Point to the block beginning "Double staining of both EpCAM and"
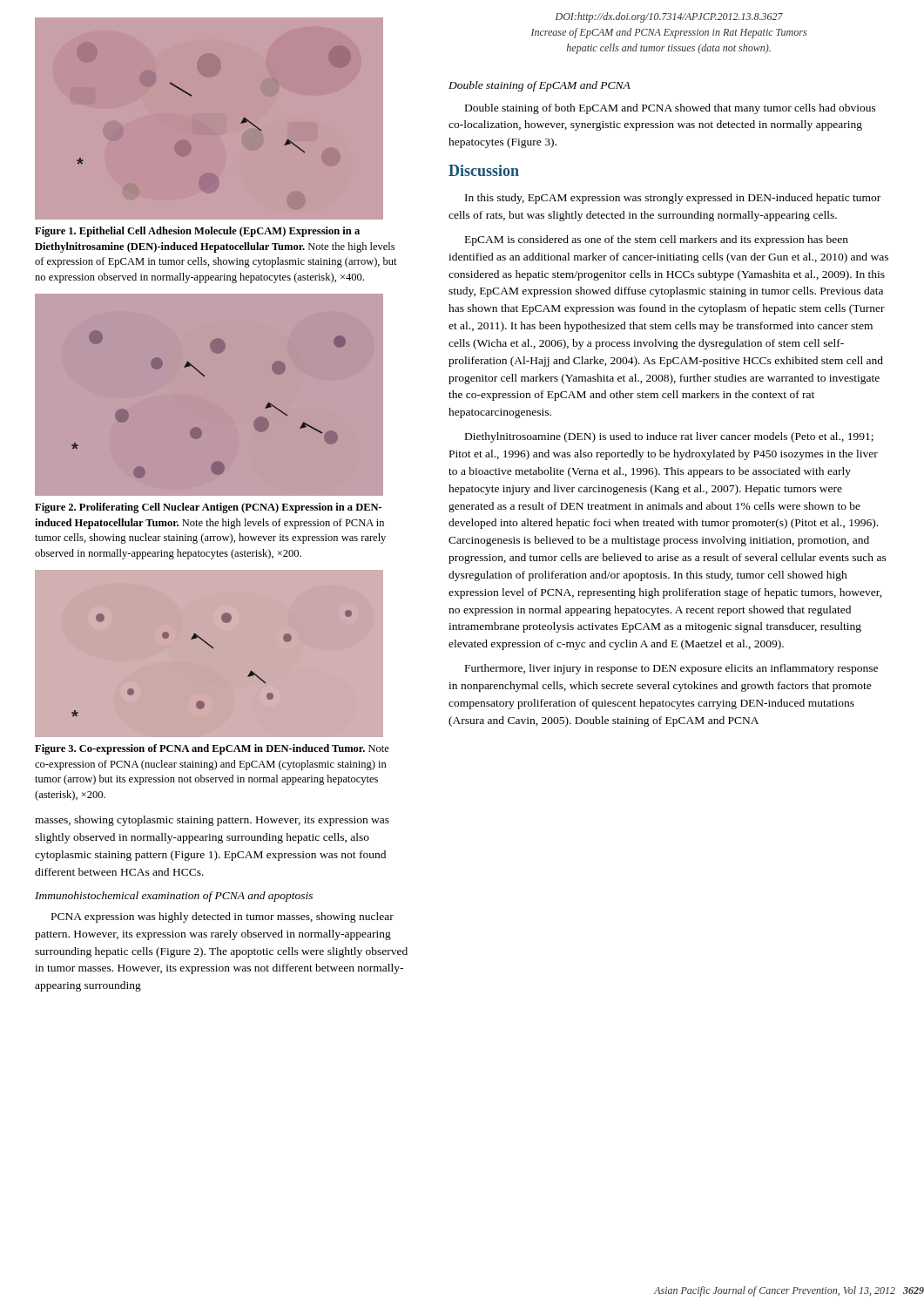This screenshot has width=924, height=1307. (x=669, y=125)
